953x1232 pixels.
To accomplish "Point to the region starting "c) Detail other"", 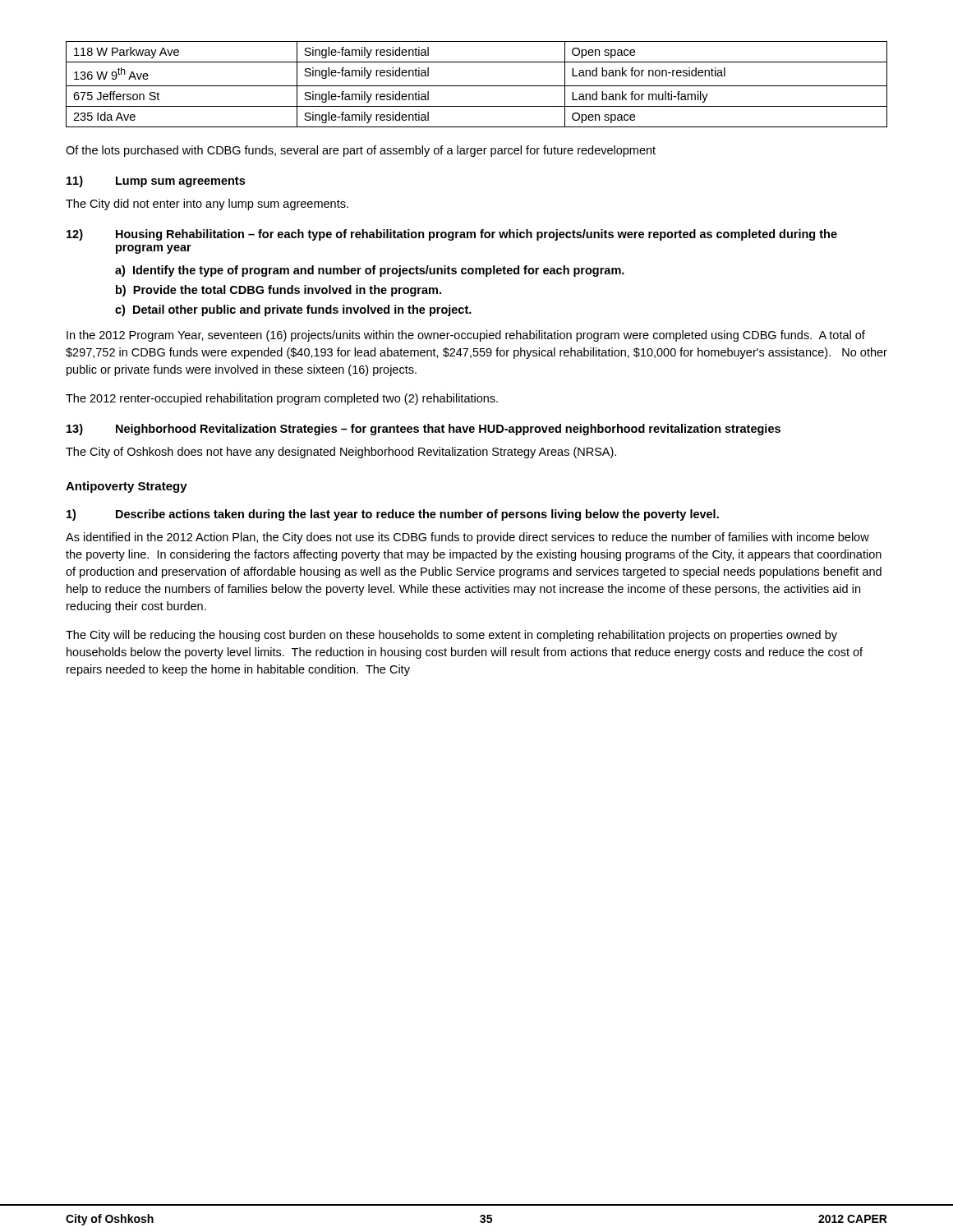I will coord(293,310).
